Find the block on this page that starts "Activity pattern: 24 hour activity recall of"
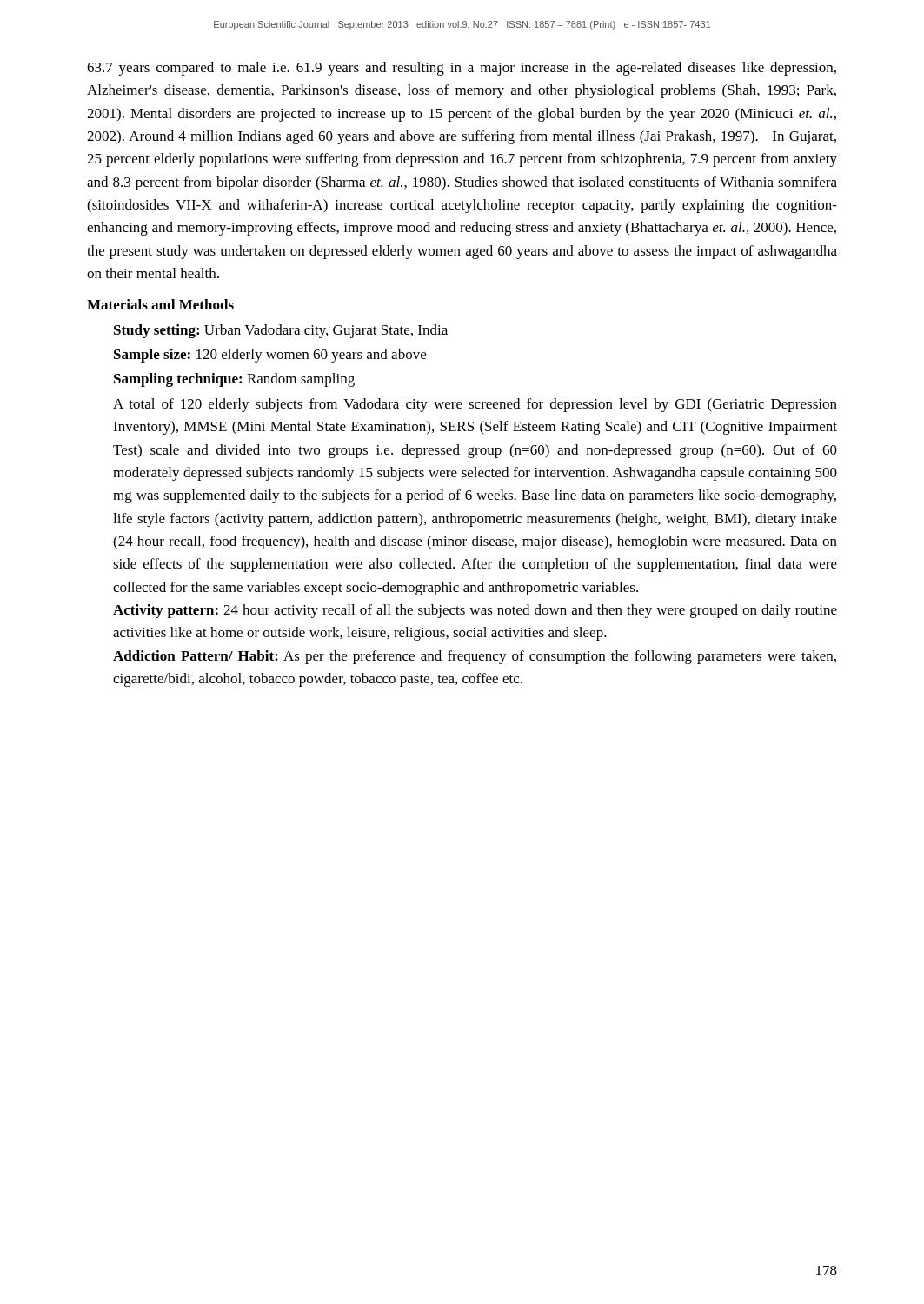 [x=475, y=622]
